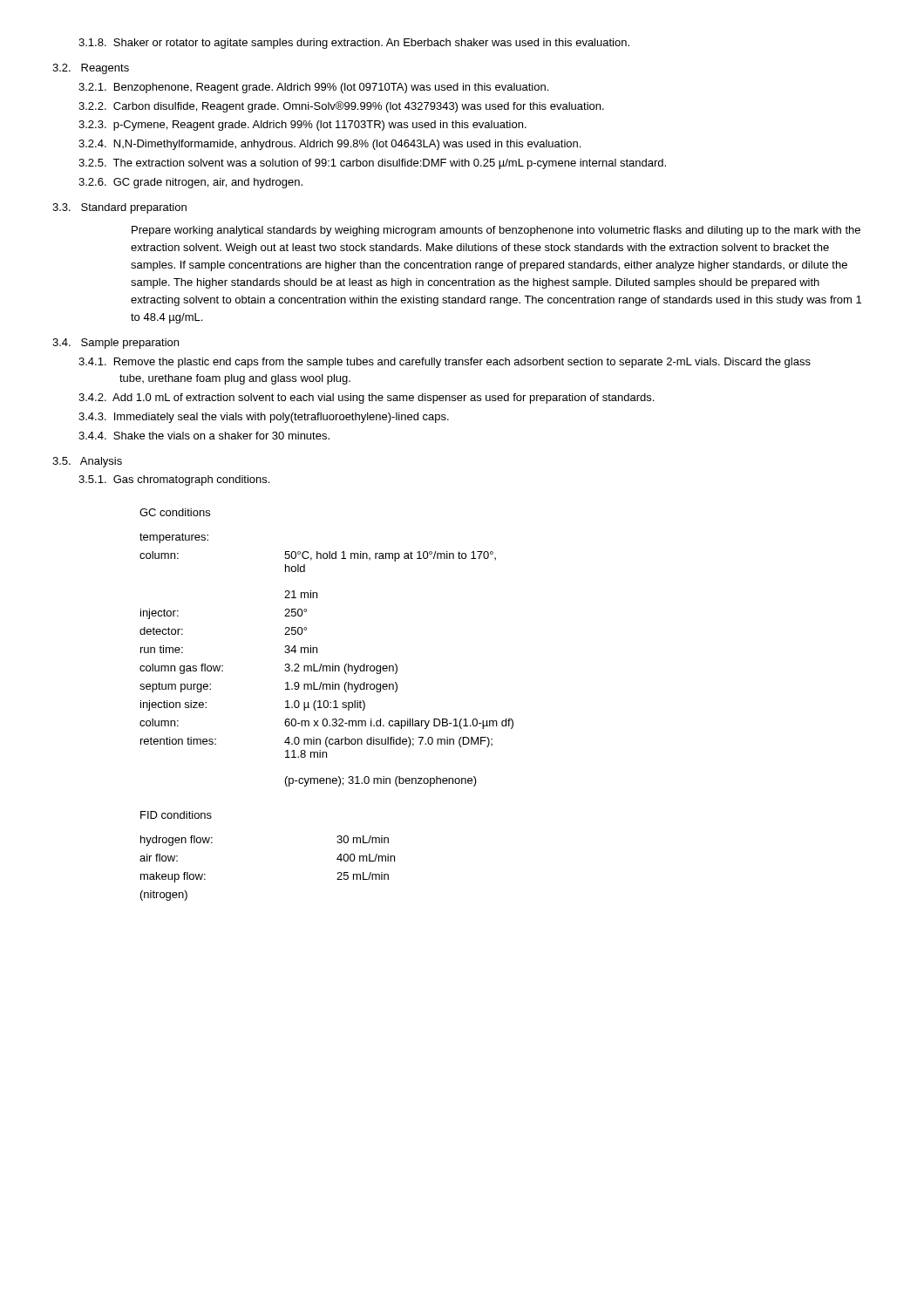
Task: Select the text containing "FID conditions"
Action: click(x=176, y=815)
